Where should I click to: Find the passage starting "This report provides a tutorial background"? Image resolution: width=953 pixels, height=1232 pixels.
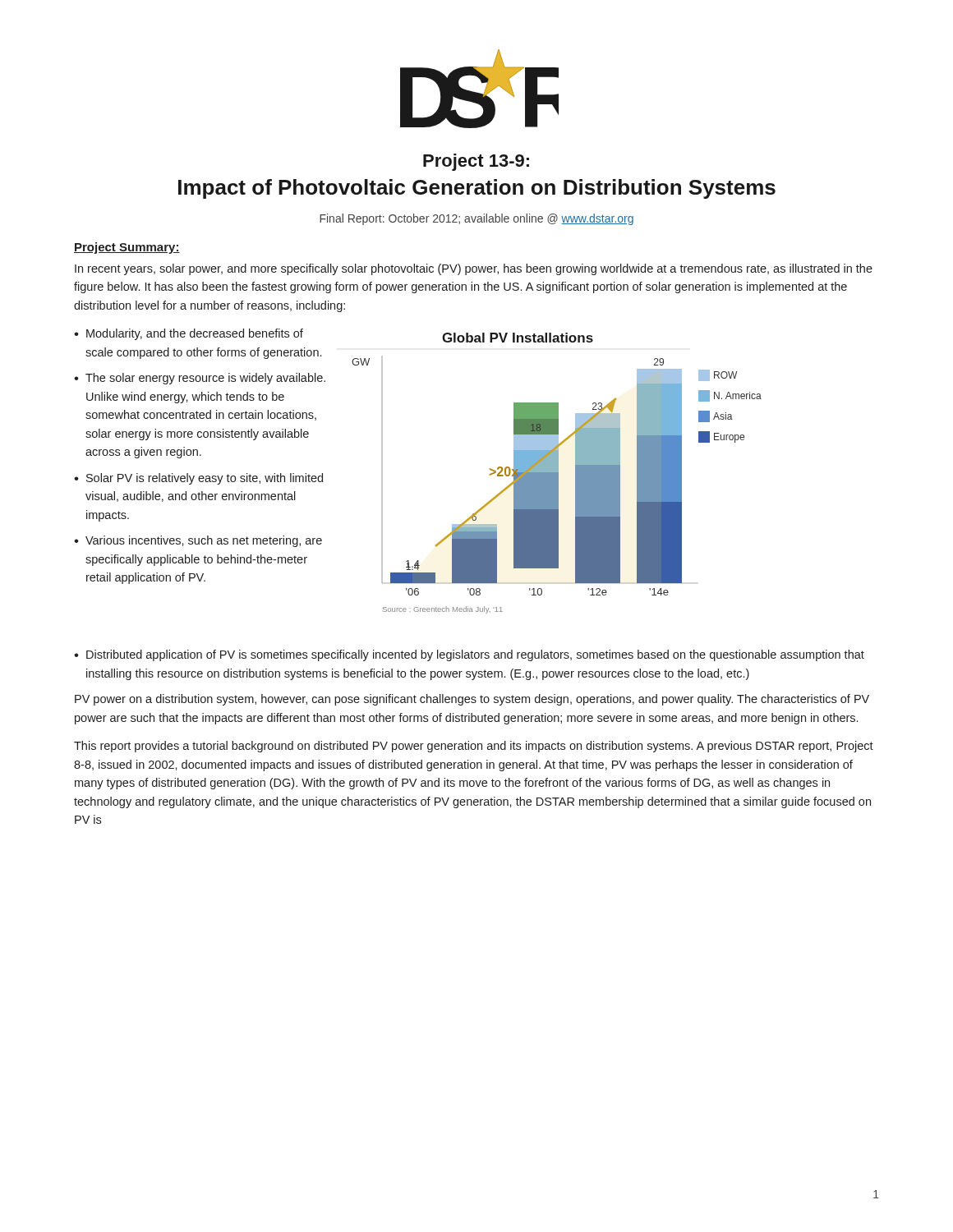point(473,783)
